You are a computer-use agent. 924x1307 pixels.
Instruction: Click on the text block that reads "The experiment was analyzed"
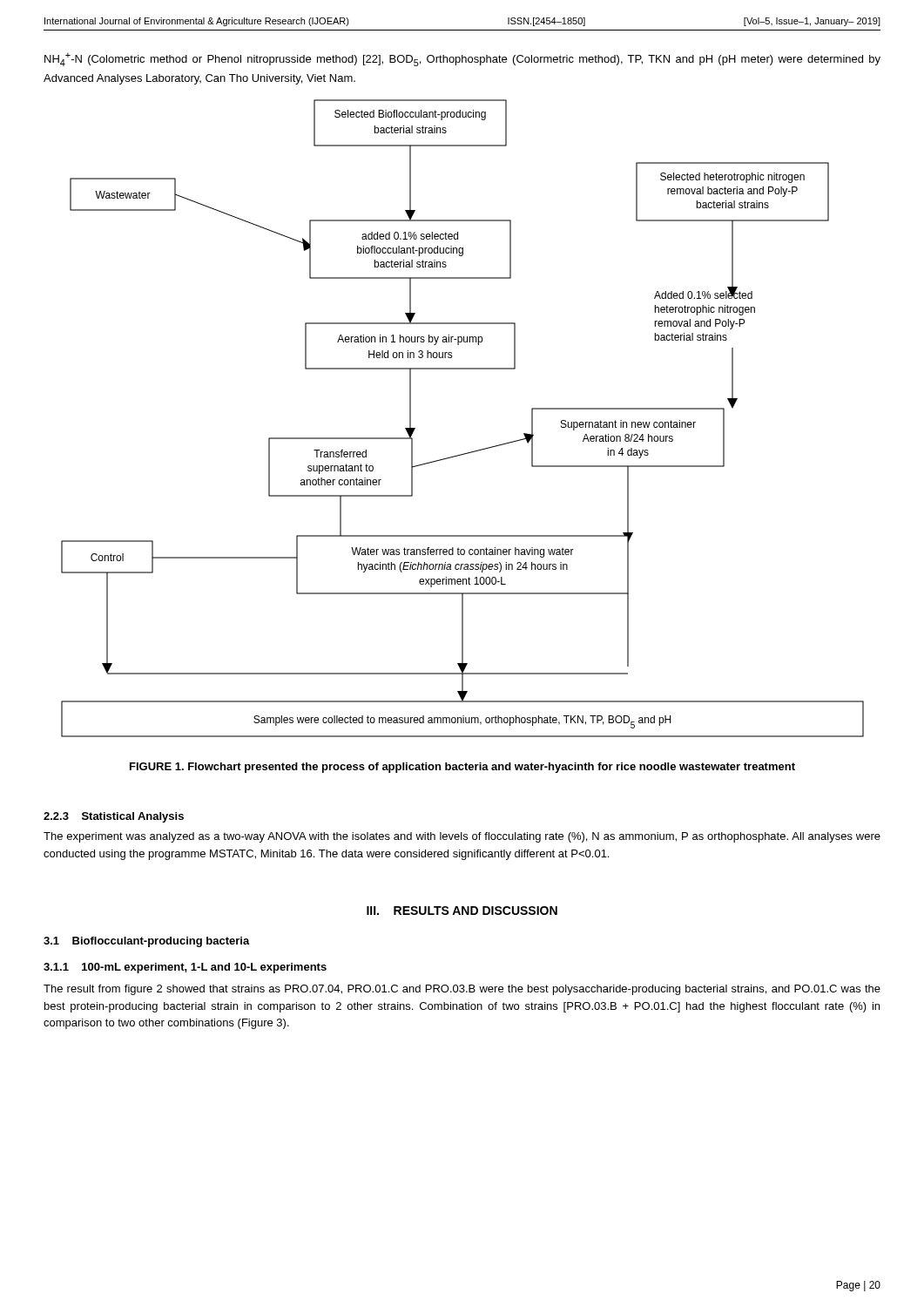pos(462,845)
